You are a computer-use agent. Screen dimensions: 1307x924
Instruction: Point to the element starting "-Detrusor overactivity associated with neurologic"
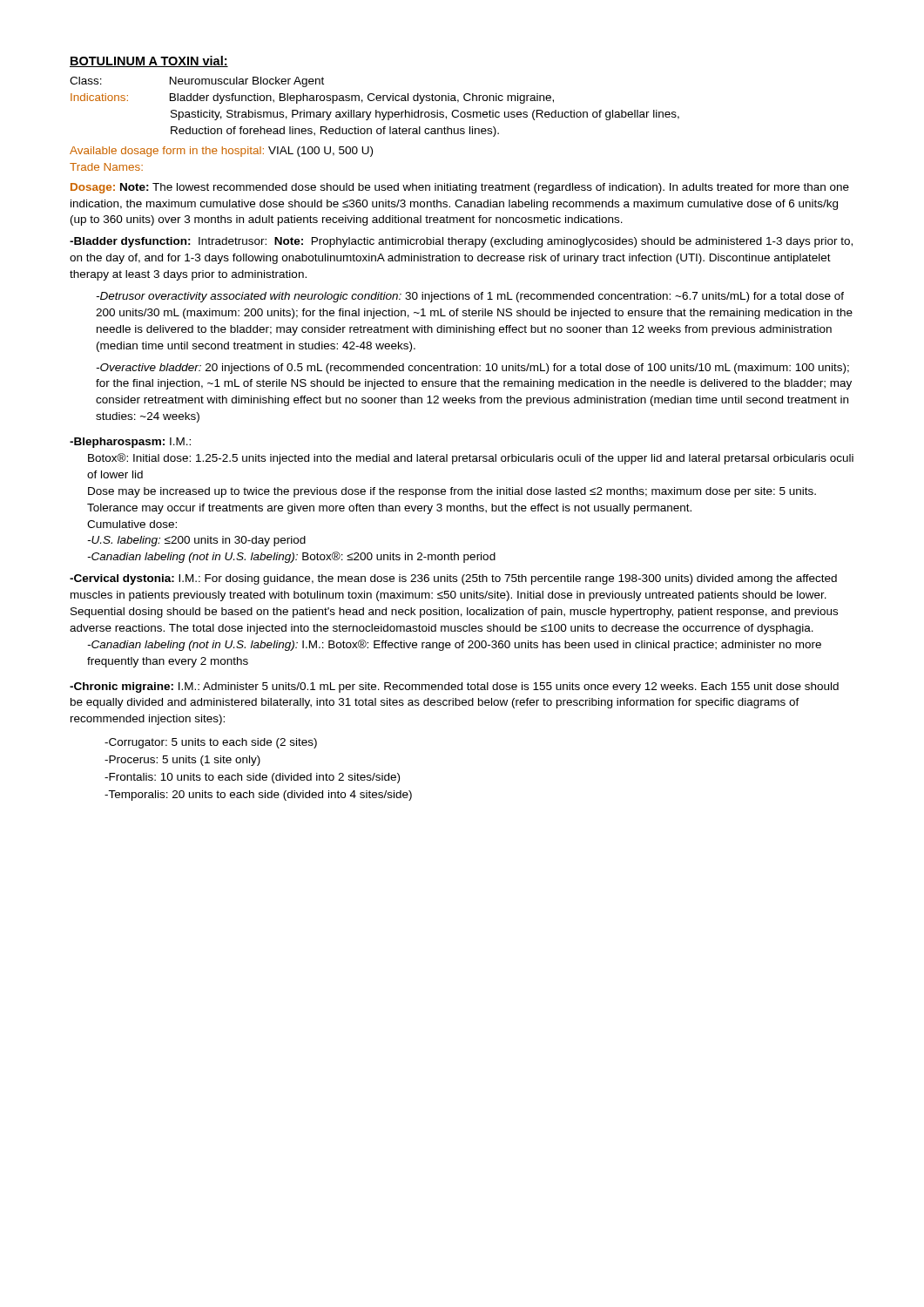tap(474, 320)
